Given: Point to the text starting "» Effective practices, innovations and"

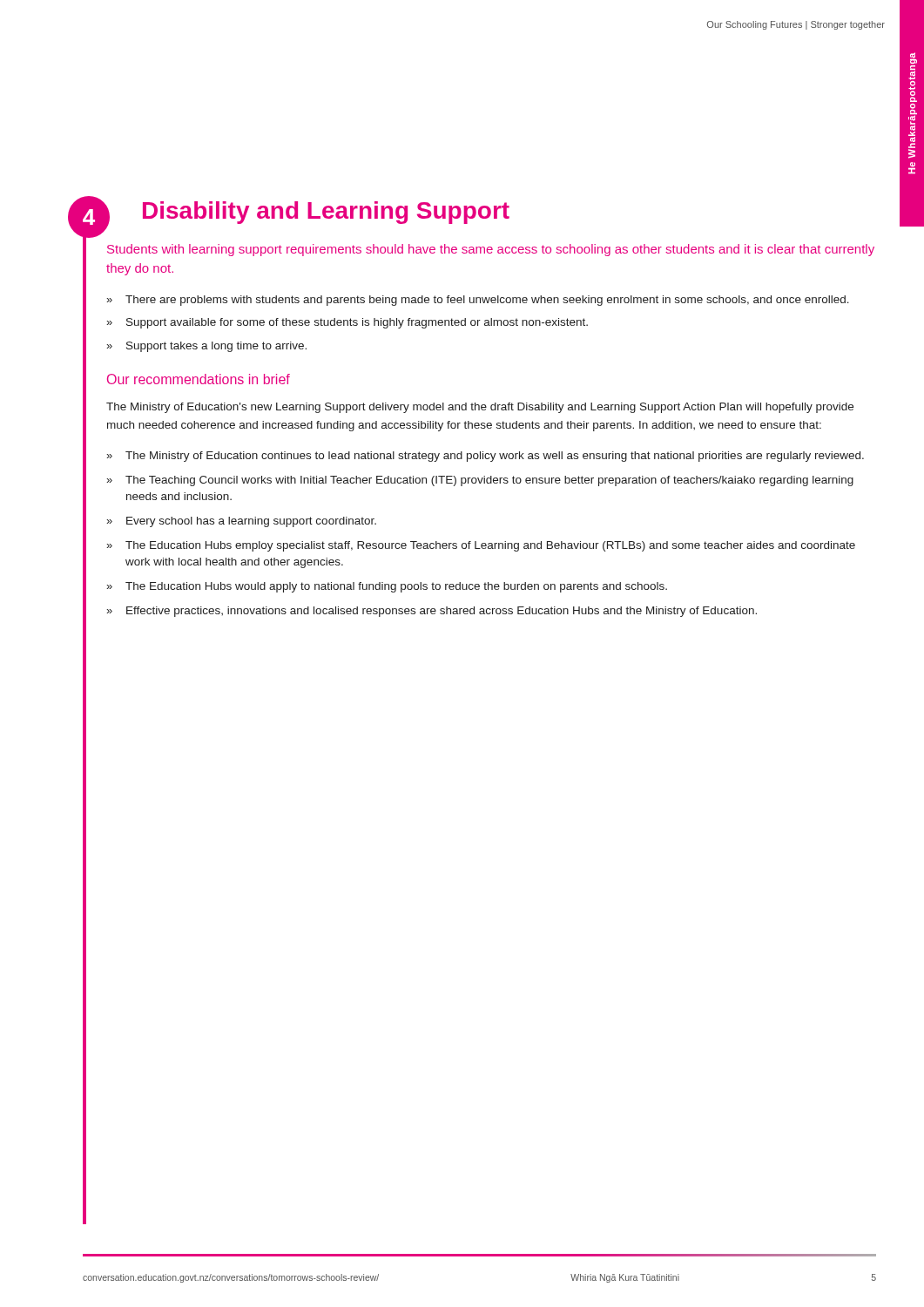Looking at the screenshot, I should (x=491, y=610).
